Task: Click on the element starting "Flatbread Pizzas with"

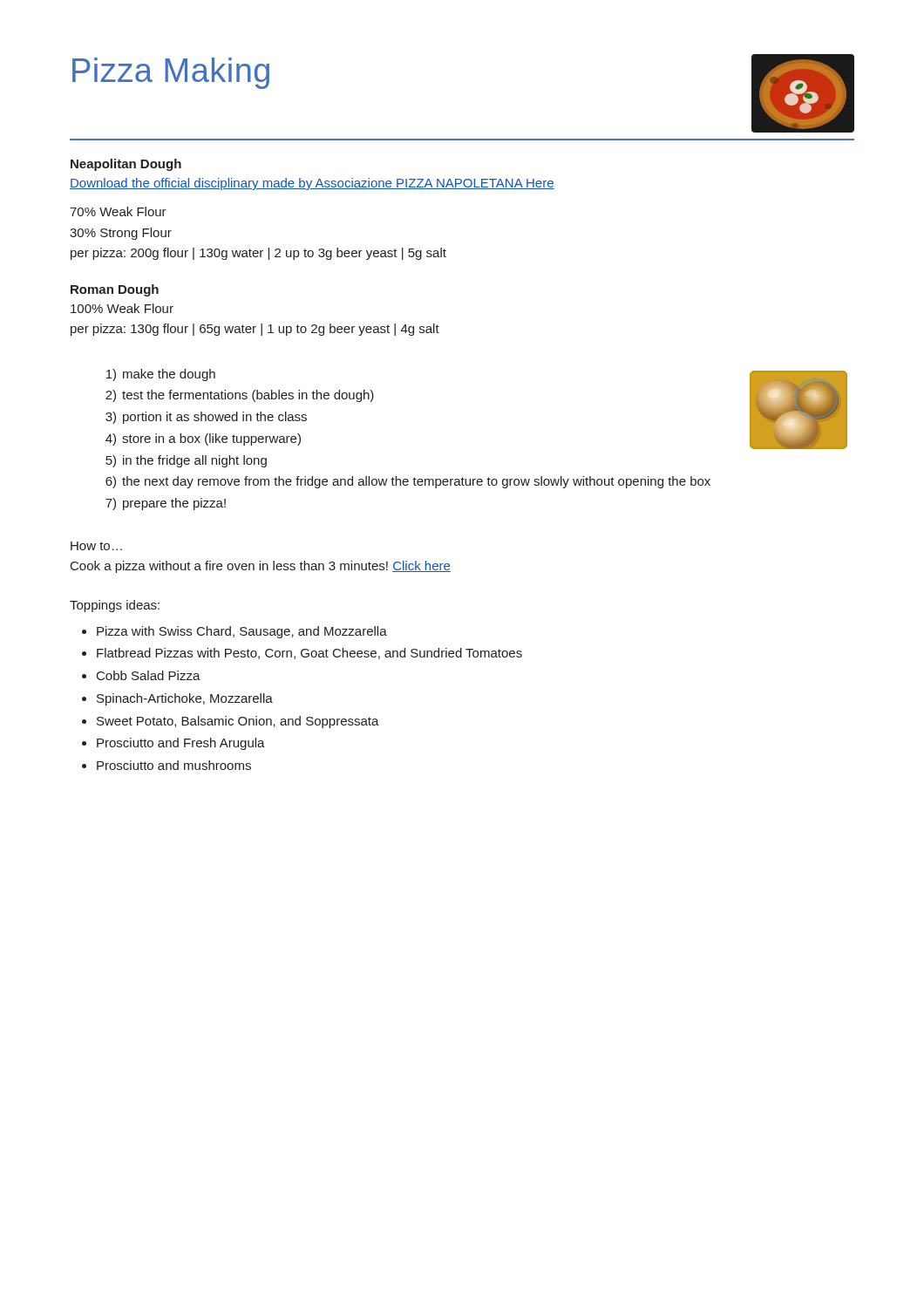Action: coord(309,653)
